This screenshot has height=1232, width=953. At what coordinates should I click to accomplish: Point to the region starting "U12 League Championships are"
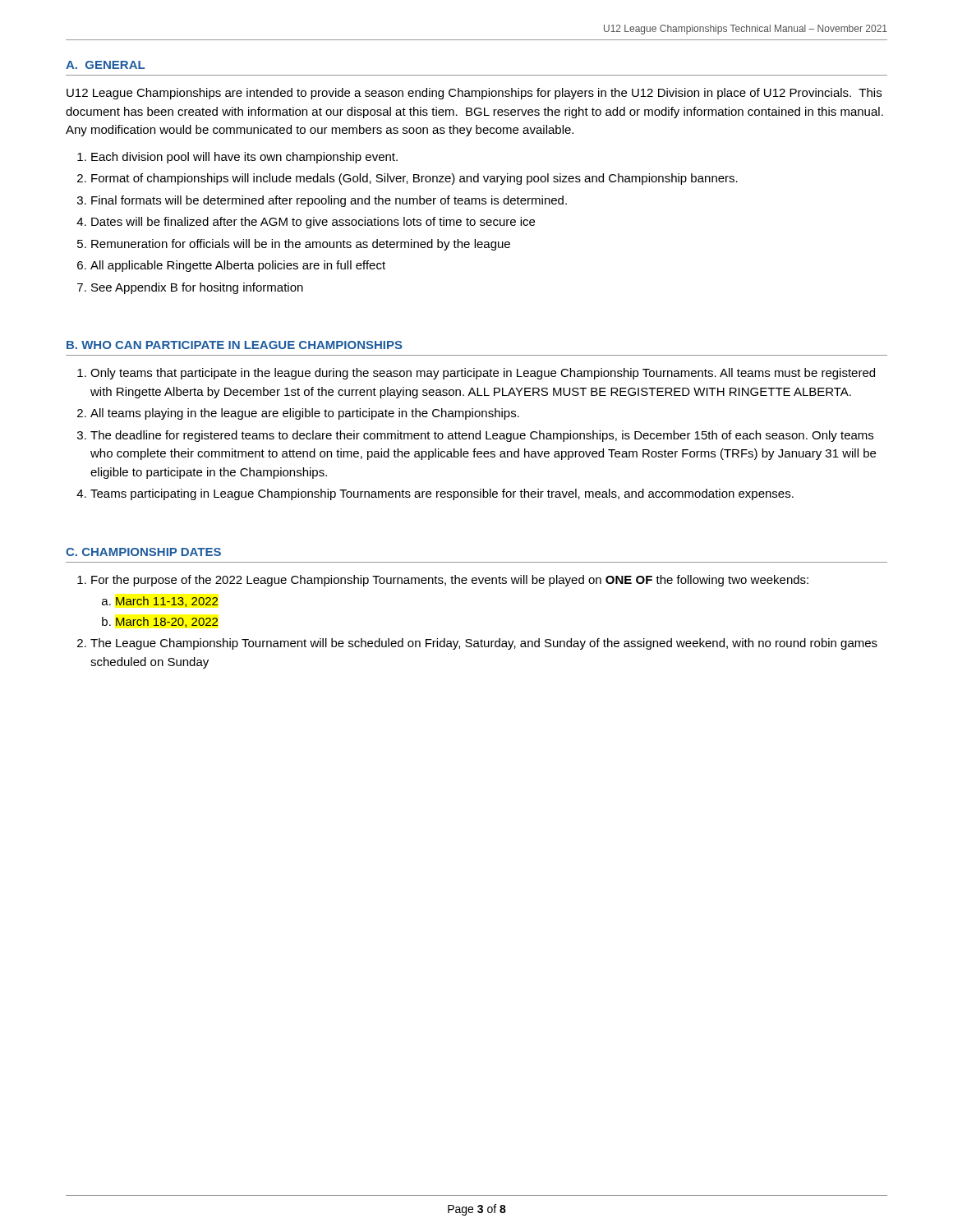[x=475, y=111]
